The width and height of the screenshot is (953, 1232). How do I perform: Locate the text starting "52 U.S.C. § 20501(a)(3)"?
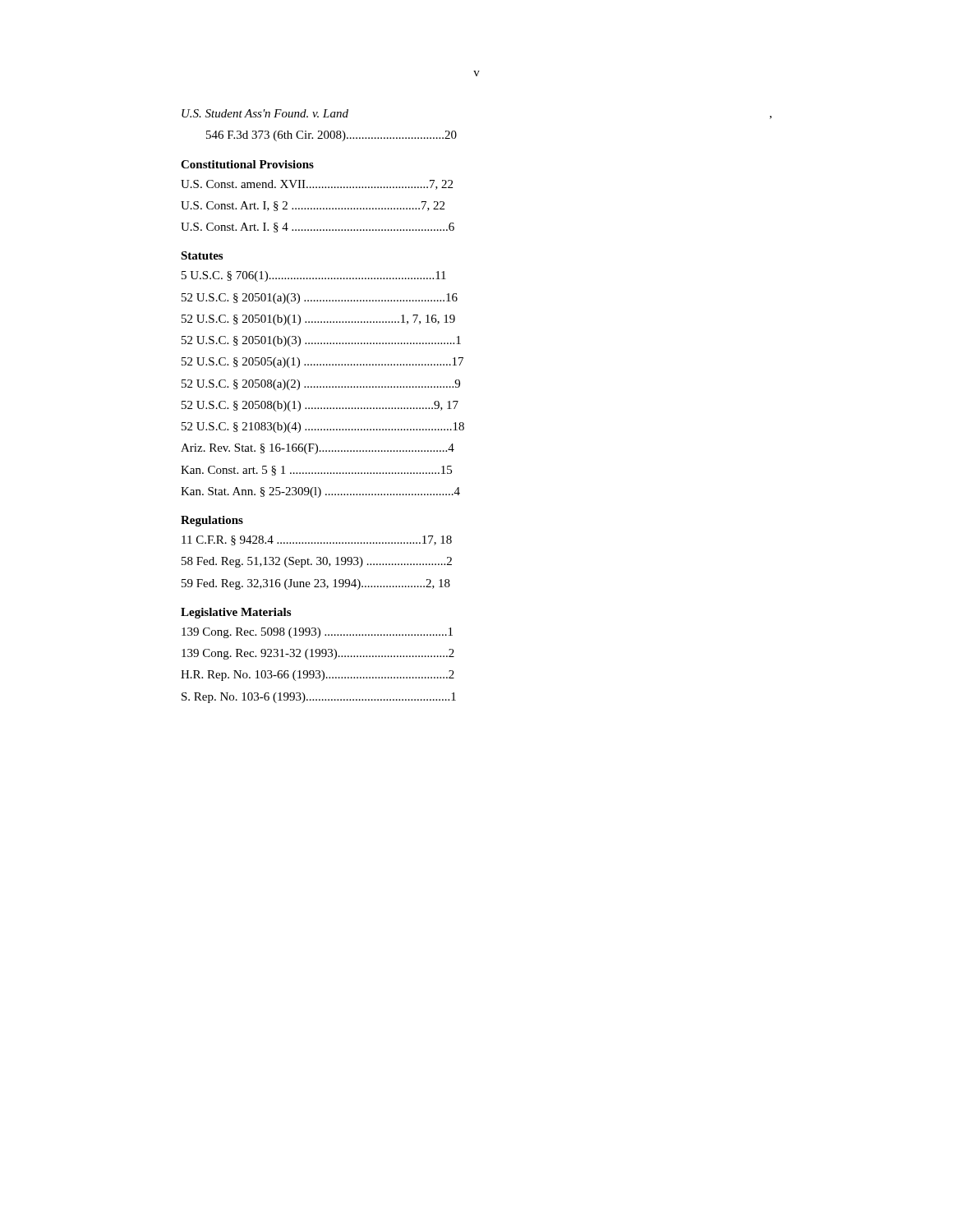tap(319, 297)
